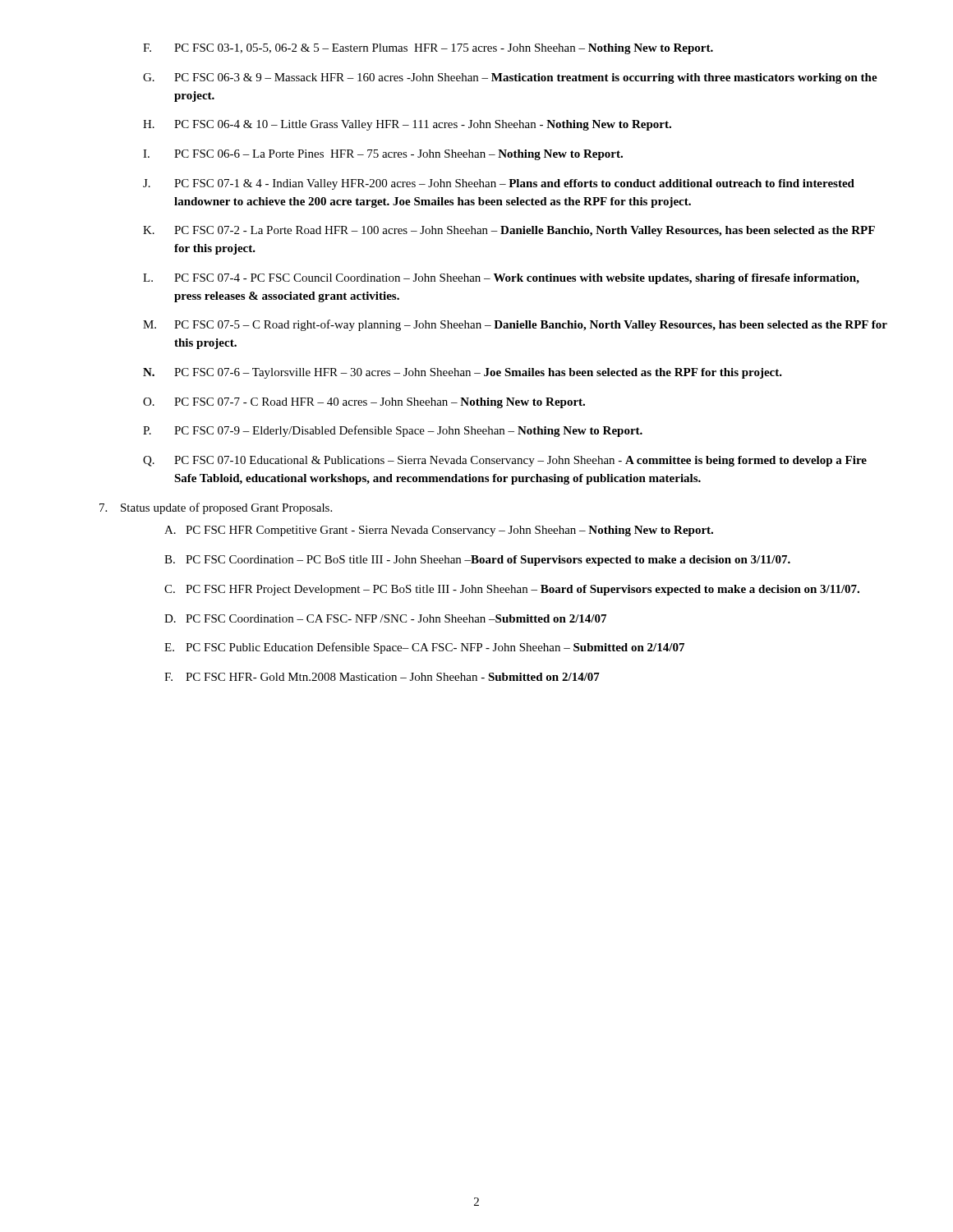This screenshot has height=1232, width=953.
Task: Find the block on this page that starts "D. PC FSC"
Action: 526,619
